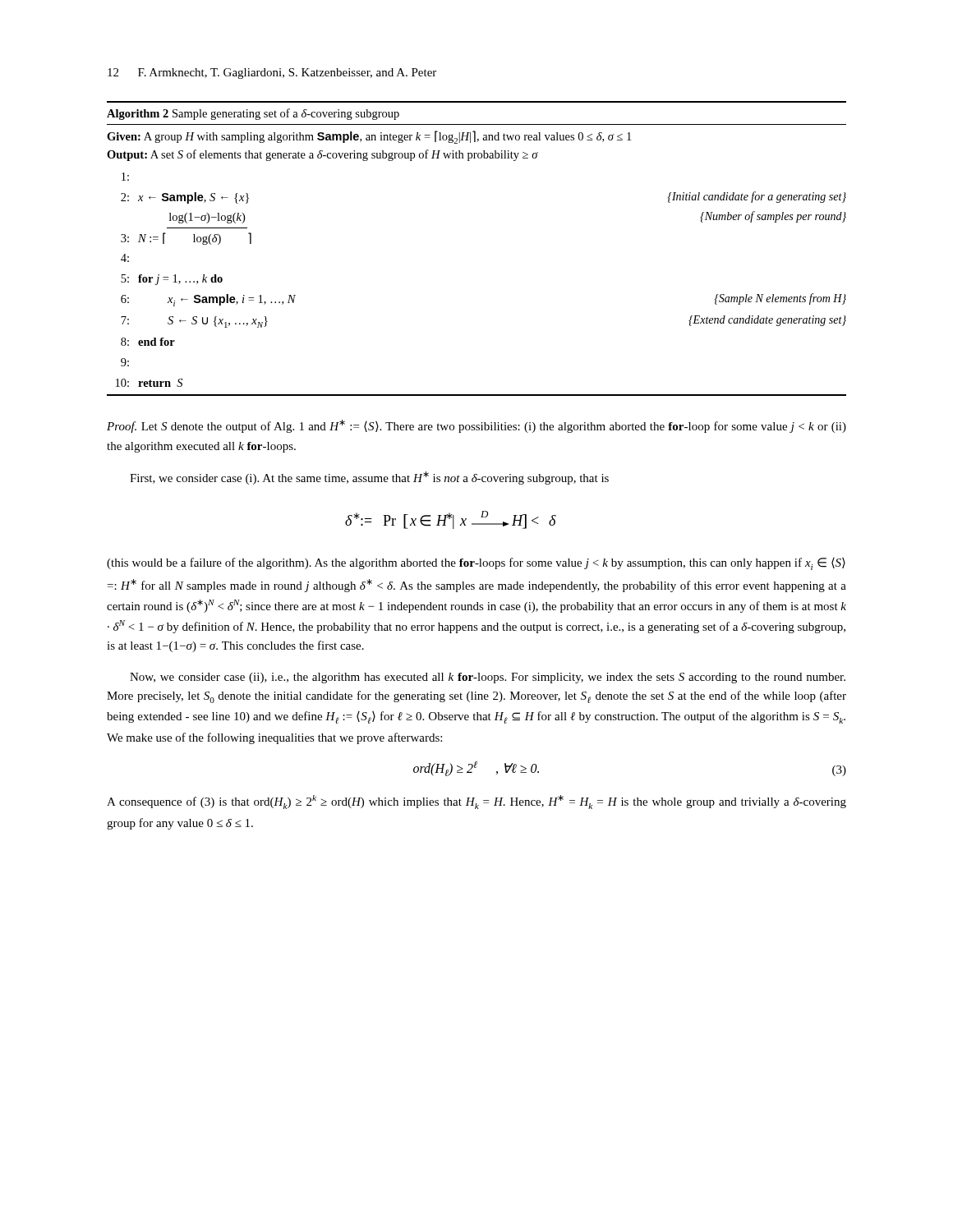
Task: Find the text block containing "Now, we consider case (ii), i.e., the algorithm"
Action: tap(476, 707)
